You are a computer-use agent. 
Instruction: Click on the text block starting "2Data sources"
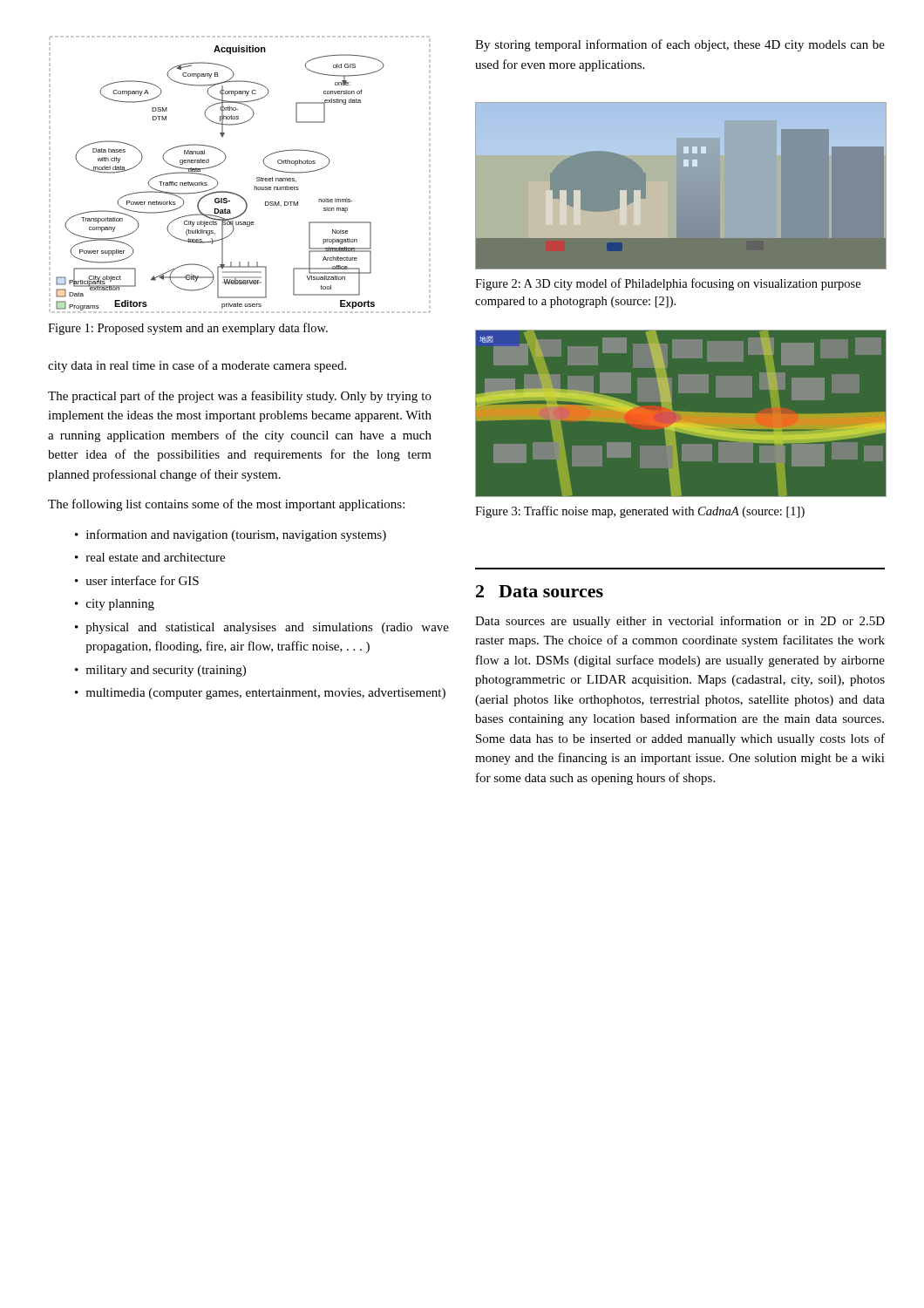pos(539,591)
